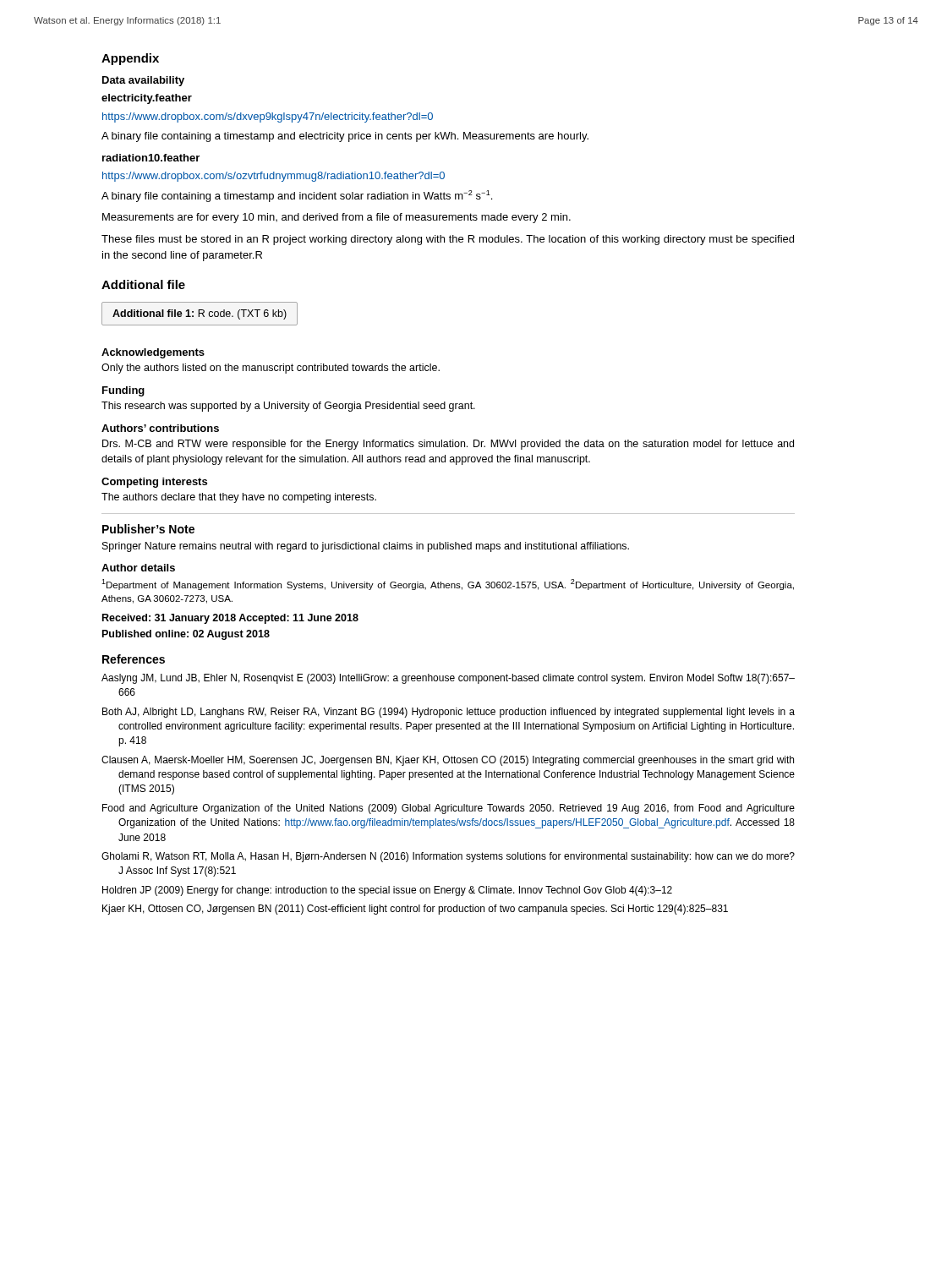Locate the section header with the text "Additional file"
Viewport: 952px width, 1268px height.
click(143, 284)
